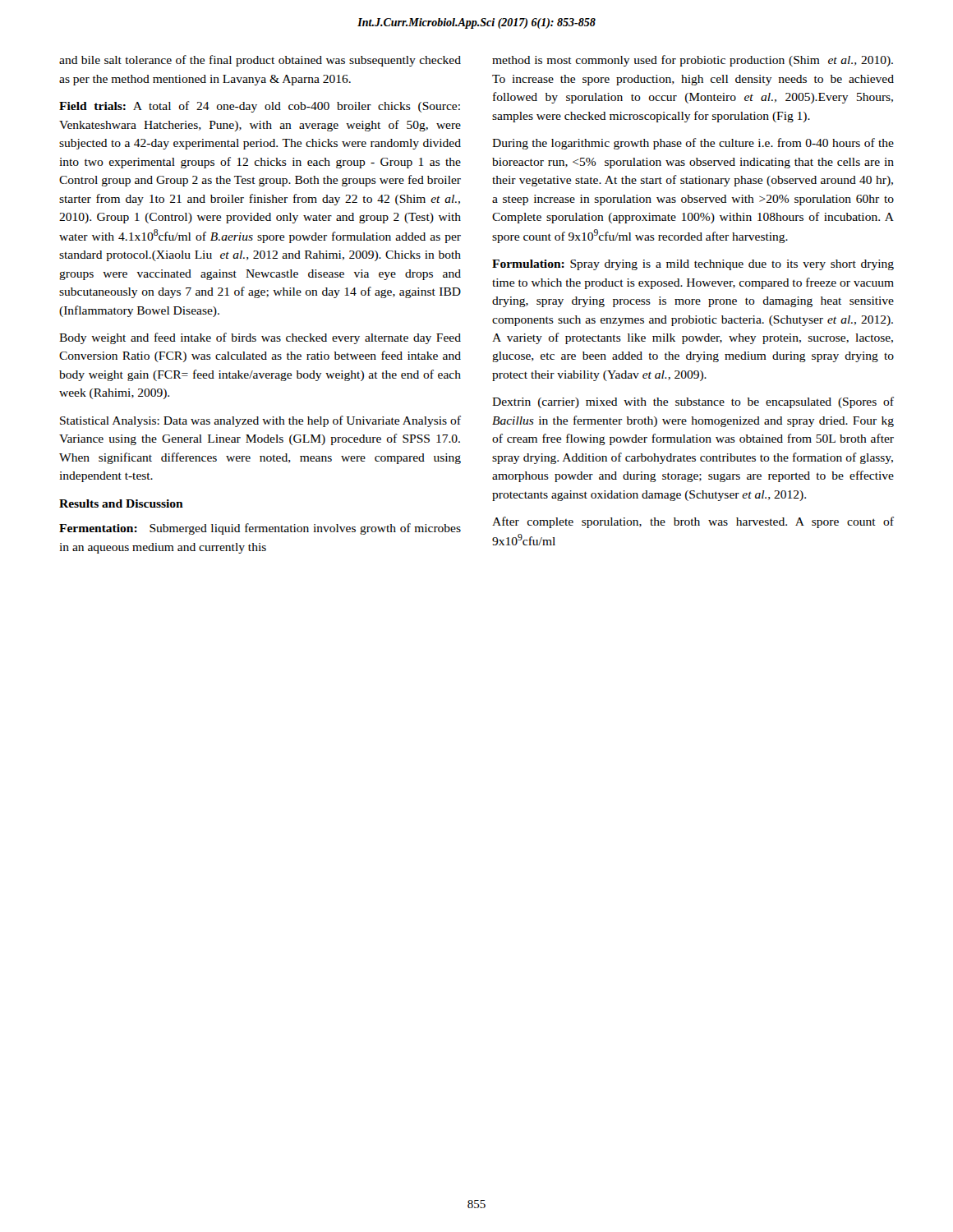The height and width of the screenshot is (1232, 953).
Task: Navigate to the block starting "Statistical Analysis: Data"
Action: 260,448
